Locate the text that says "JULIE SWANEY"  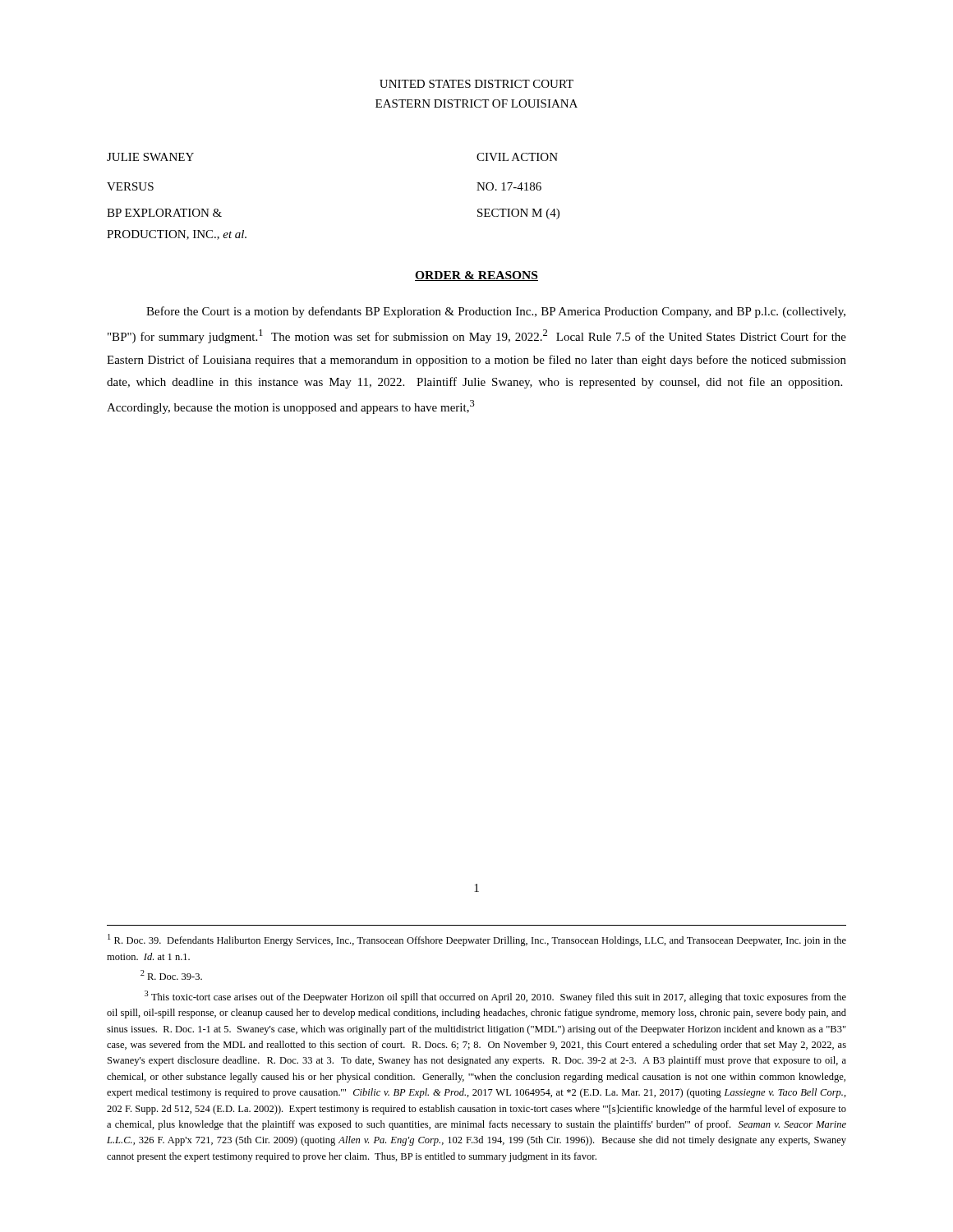[150, 157]
